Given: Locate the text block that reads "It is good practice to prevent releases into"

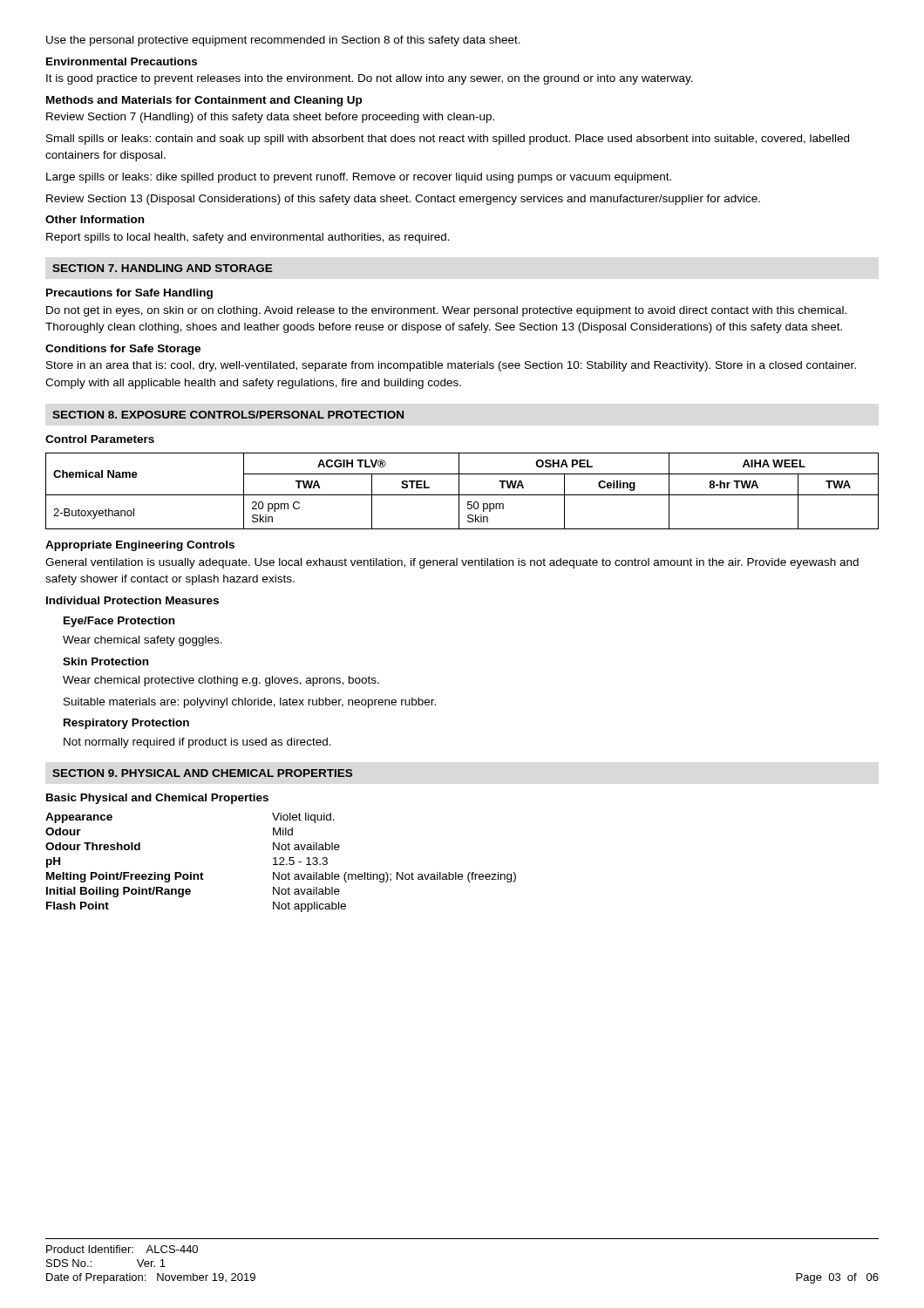Looking at the screenshot, I should point(462,78).
